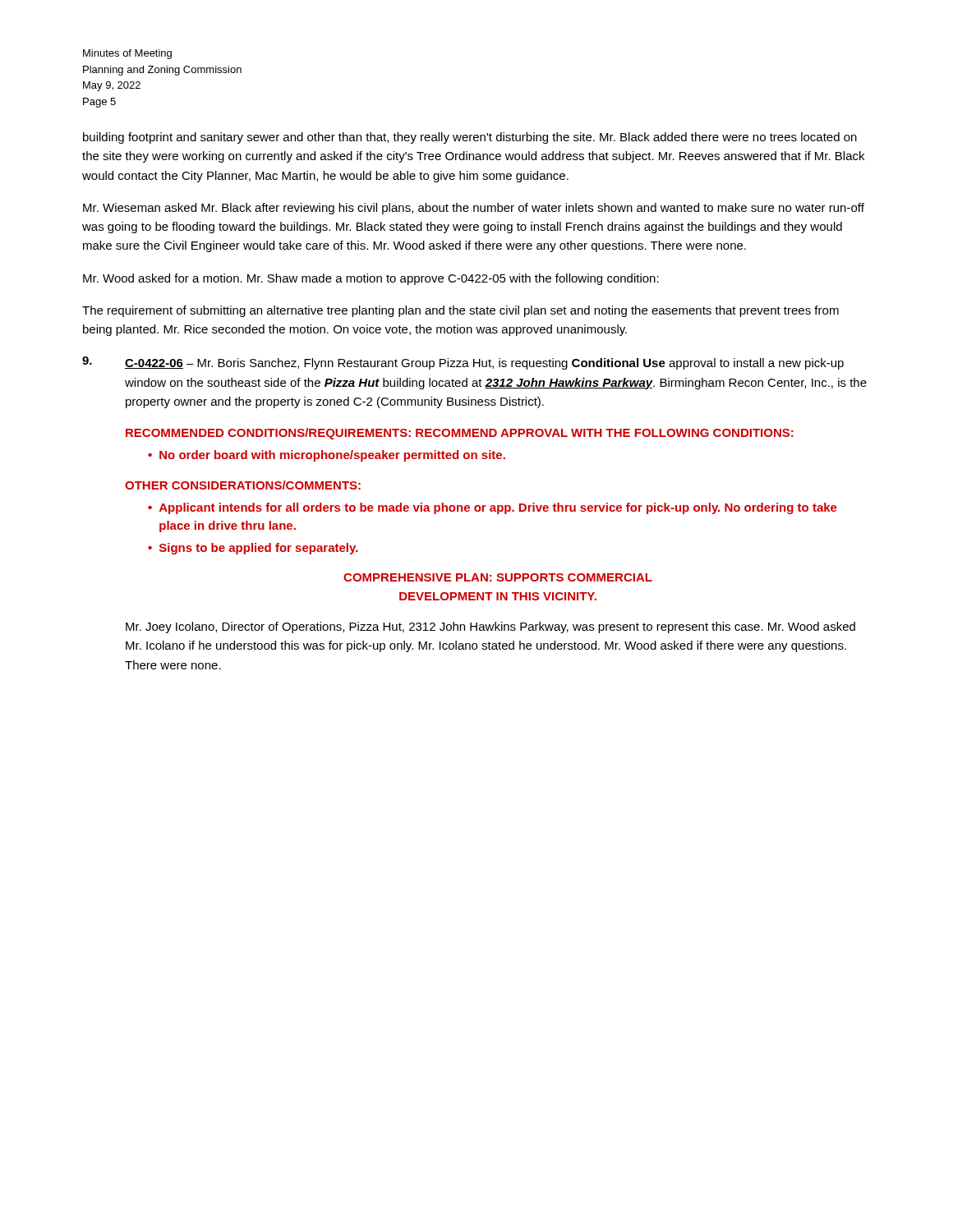The image size is (953, 1232).
Task: Find the section header on this page that starts "COMPREHENSIVE PLAN: SUPPORTS COMMERCIAL DEVELOPMENT IN THIS"
Action: 498,586
